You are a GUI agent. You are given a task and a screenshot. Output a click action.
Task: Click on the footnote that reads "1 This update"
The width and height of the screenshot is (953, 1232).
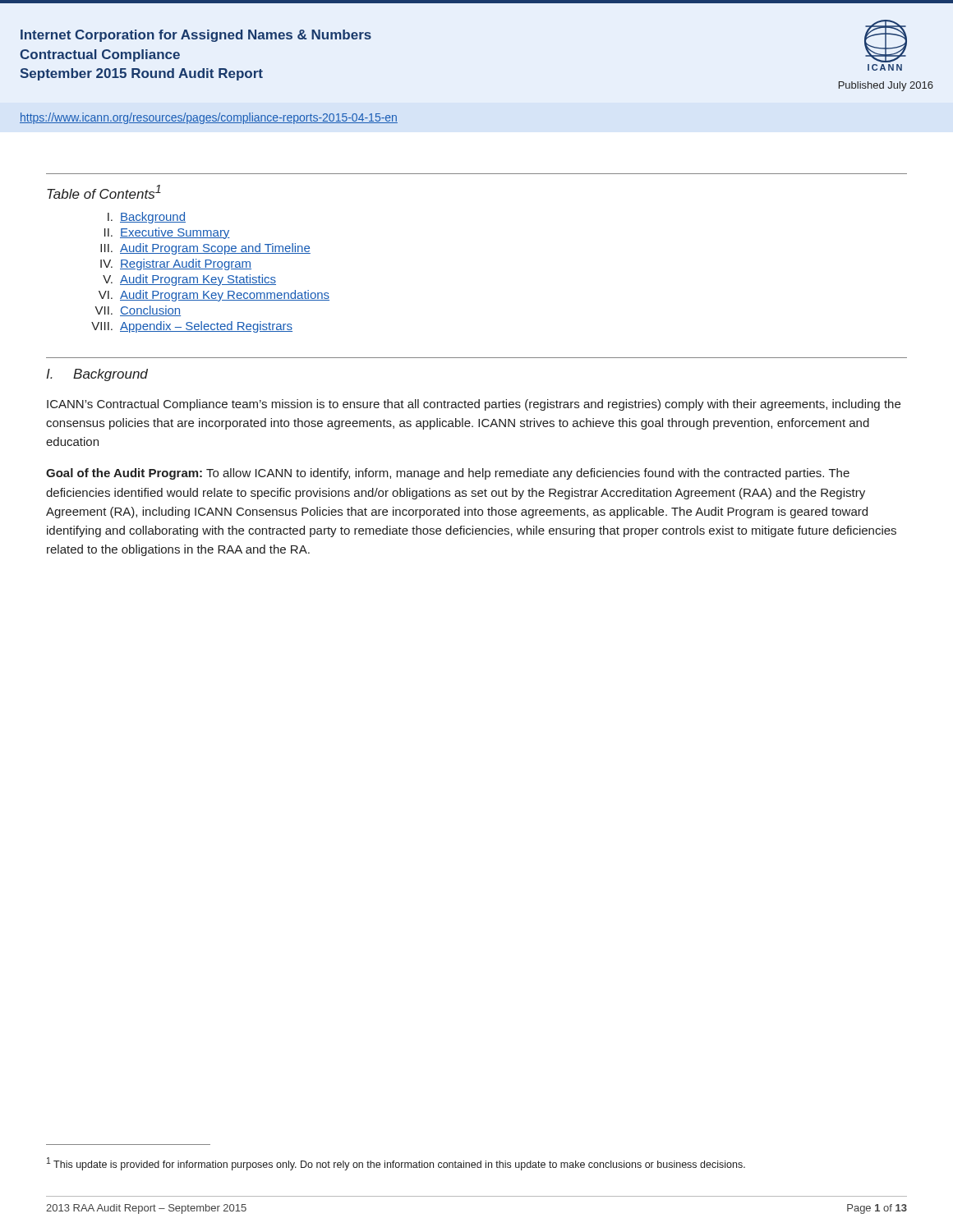click(476, 1164)
